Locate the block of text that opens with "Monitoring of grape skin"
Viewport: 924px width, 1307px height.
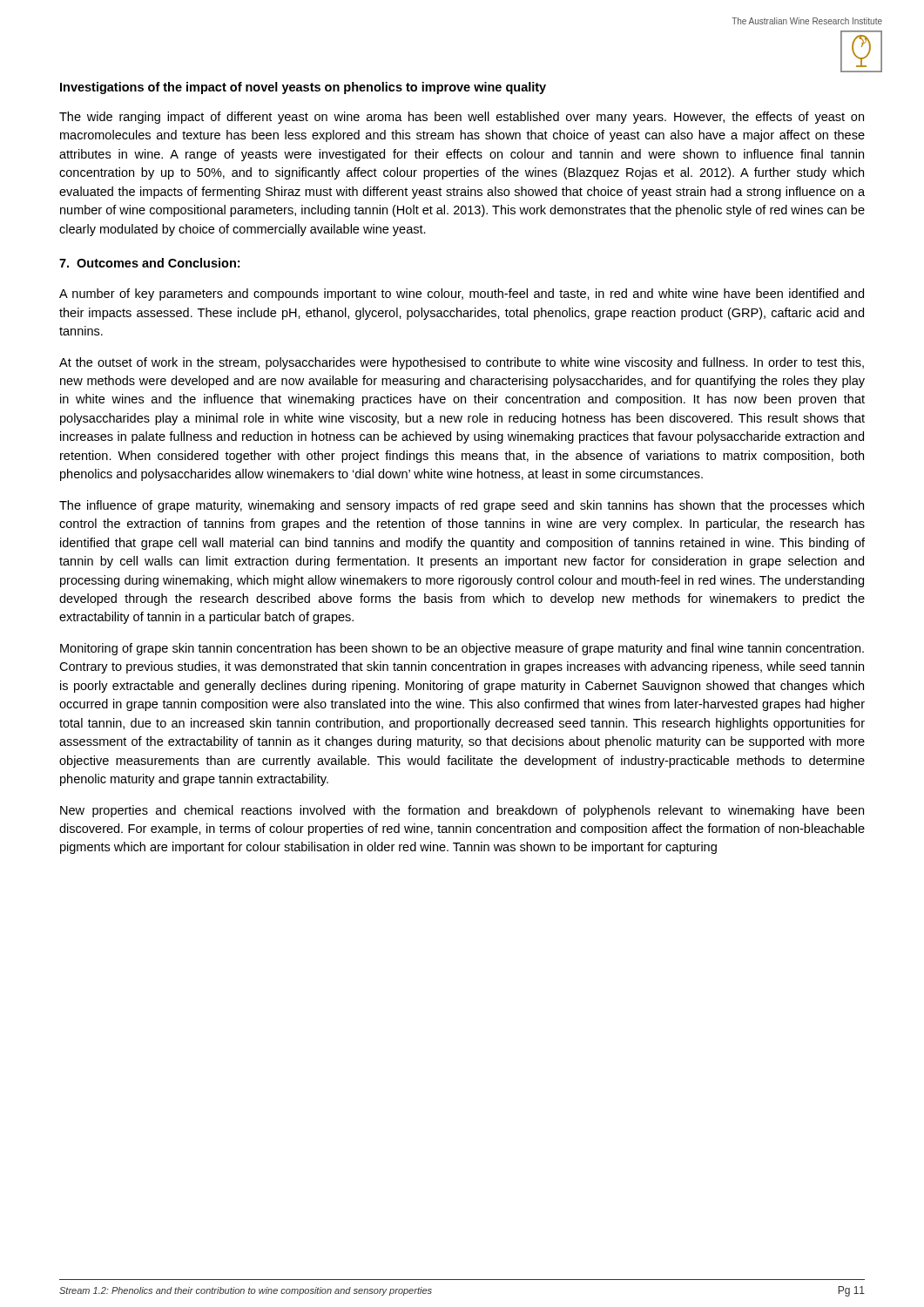(x=462, y=714)
